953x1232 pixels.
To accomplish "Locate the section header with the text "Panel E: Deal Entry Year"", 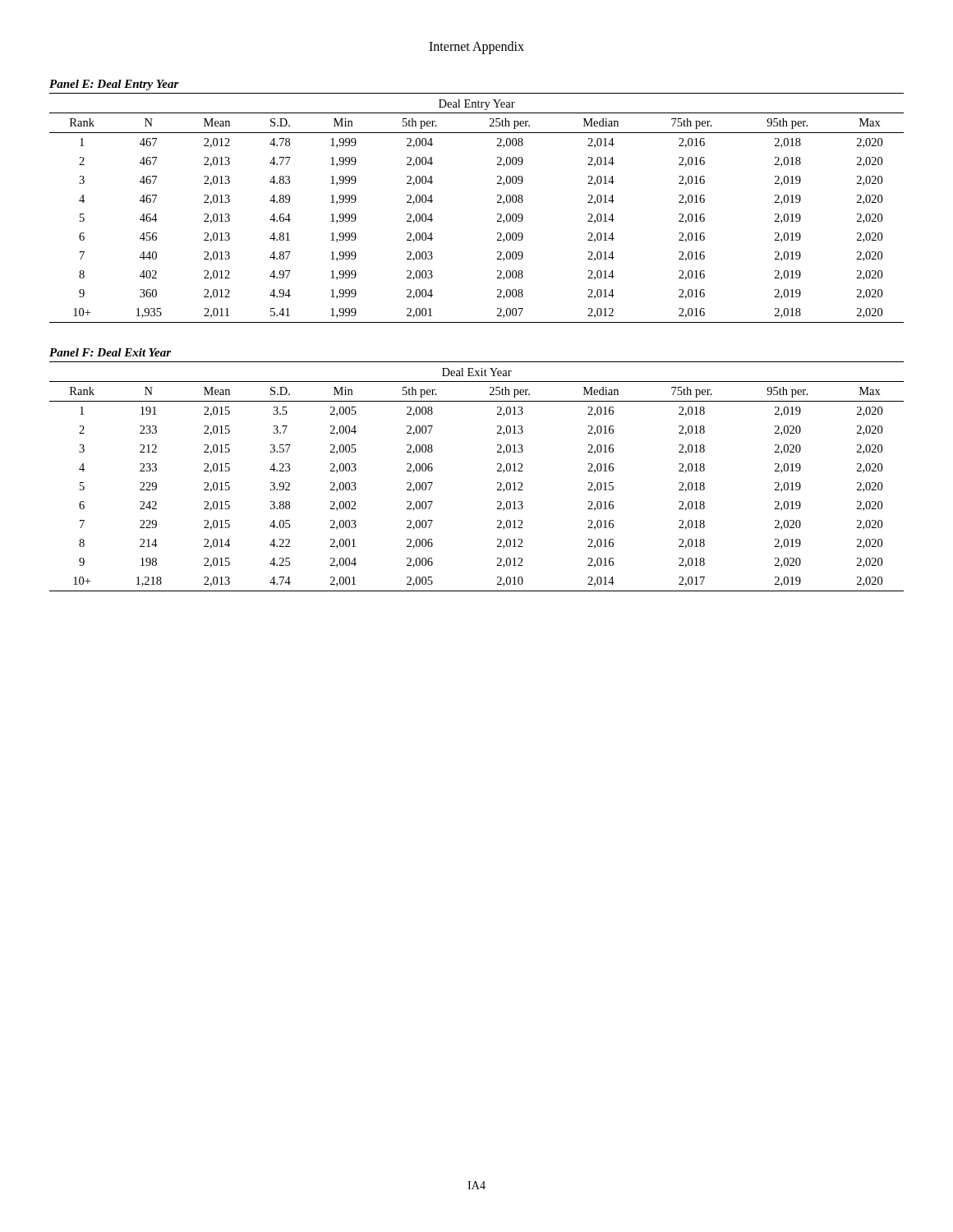I will [x=114, y=84].
